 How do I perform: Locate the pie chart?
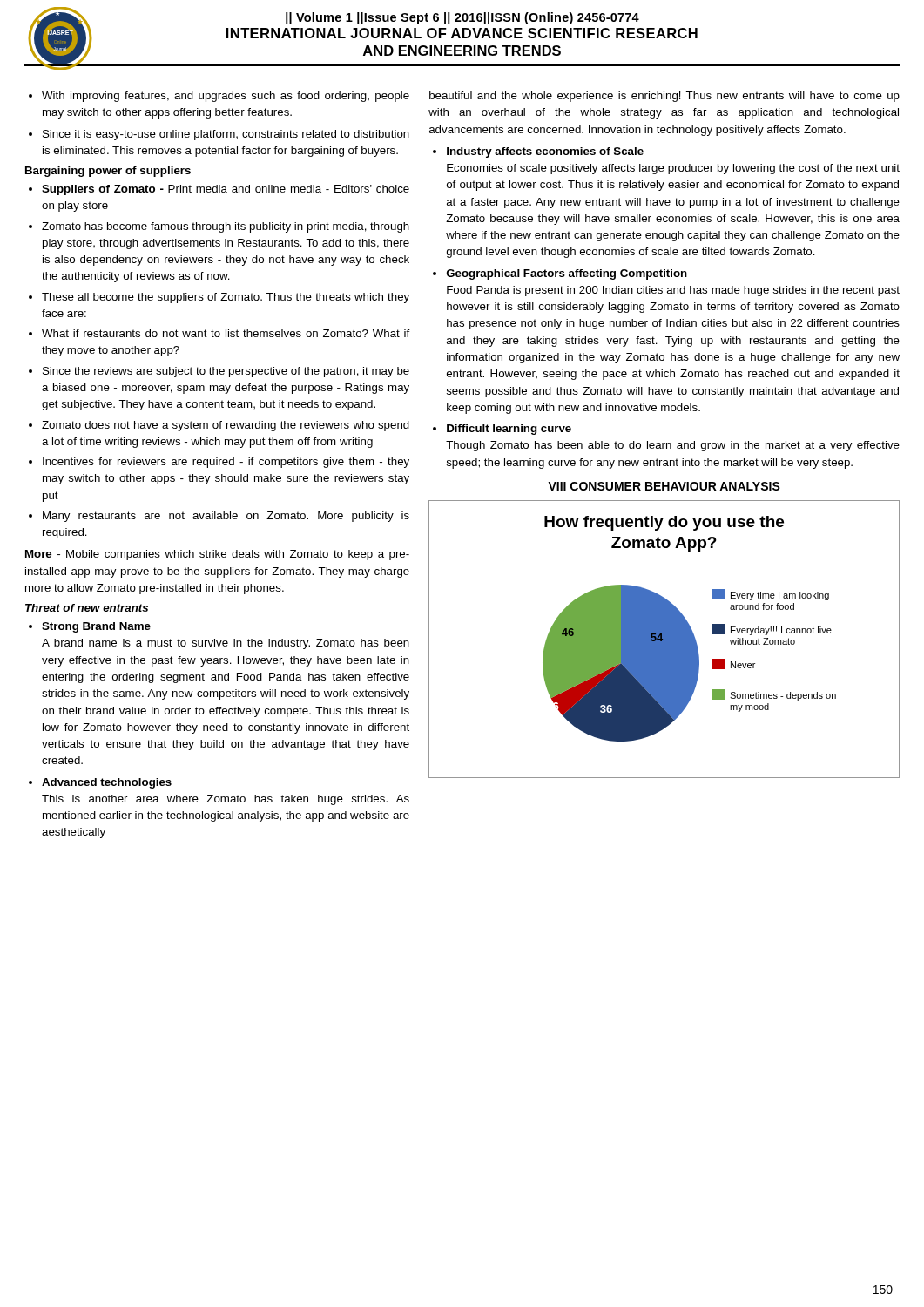pyautogui.click(x=664, y=639)
